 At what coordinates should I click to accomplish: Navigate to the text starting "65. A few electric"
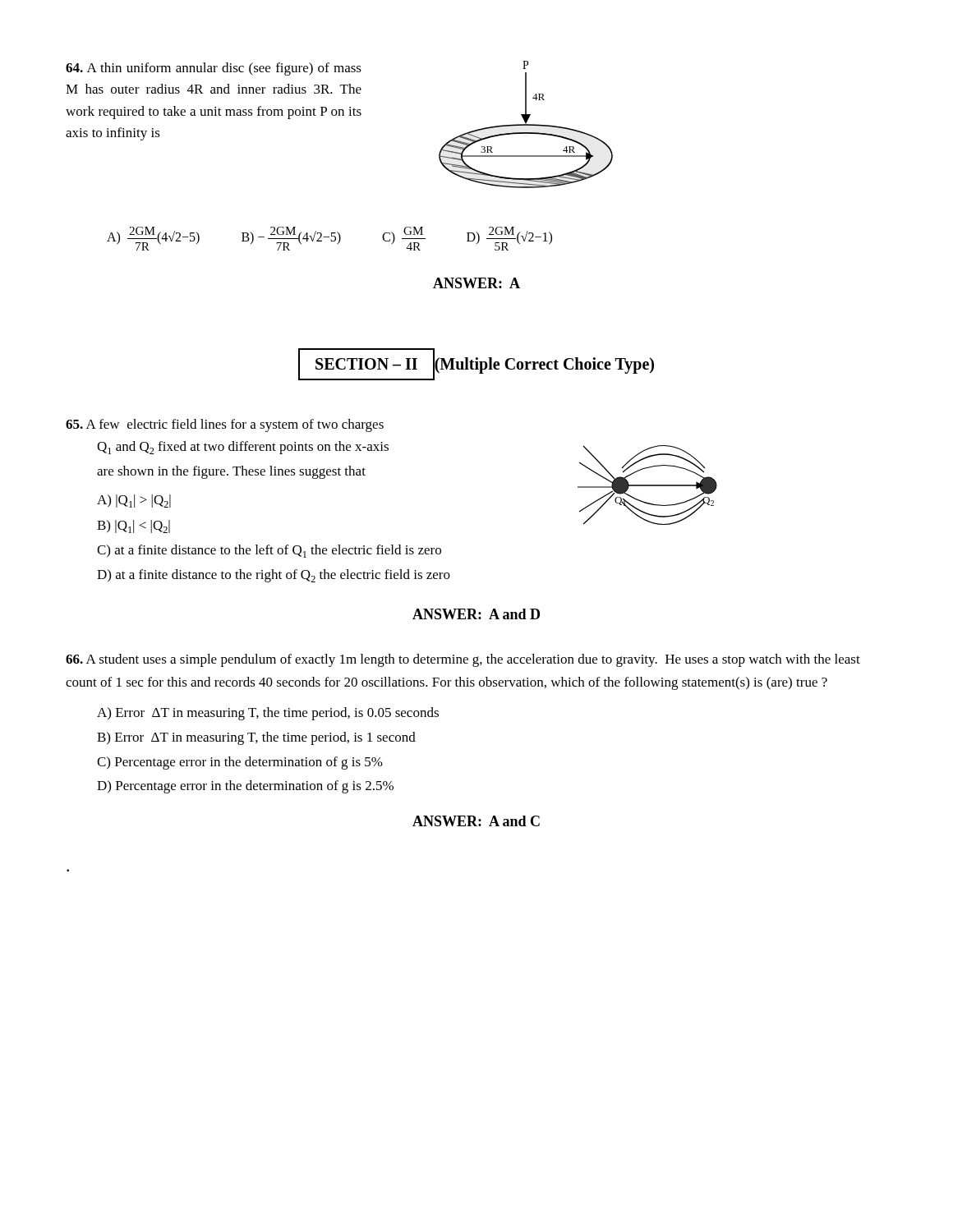[x=225, y=425]
